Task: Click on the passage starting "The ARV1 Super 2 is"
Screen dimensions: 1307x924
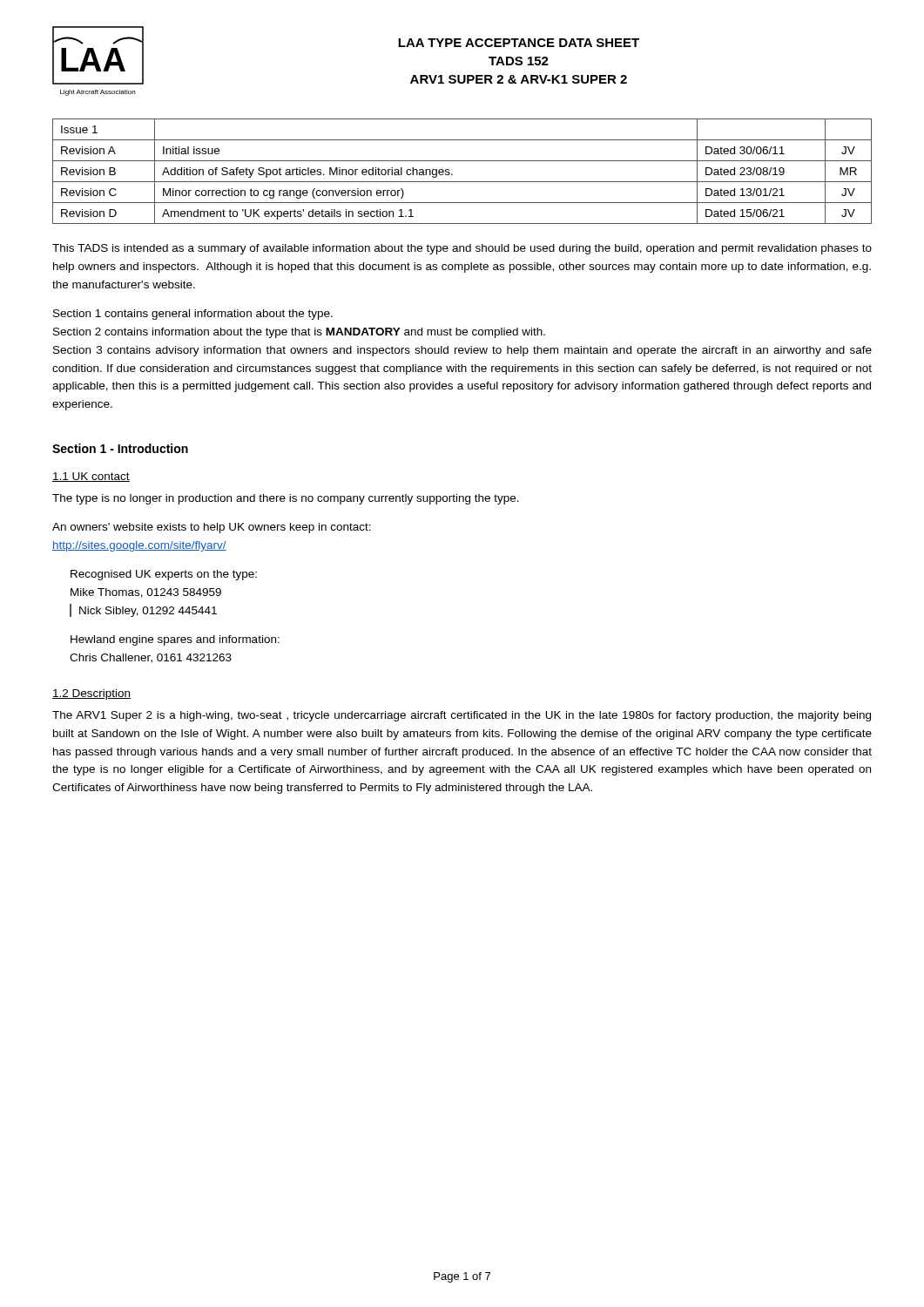Action: click(x=462, y=751)
